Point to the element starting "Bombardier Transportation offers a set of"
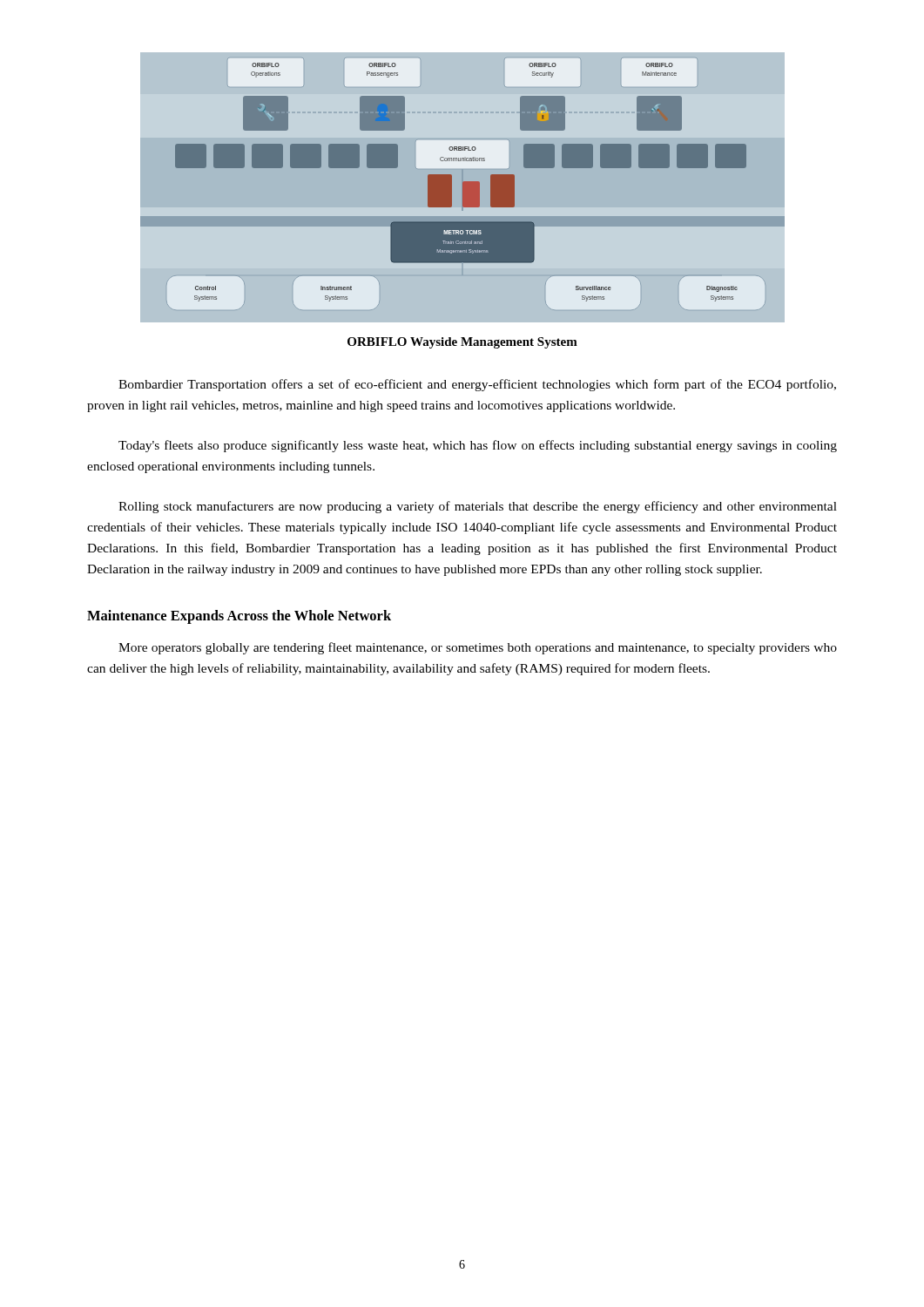This screenshot has width=924, height=1307. 462,394
